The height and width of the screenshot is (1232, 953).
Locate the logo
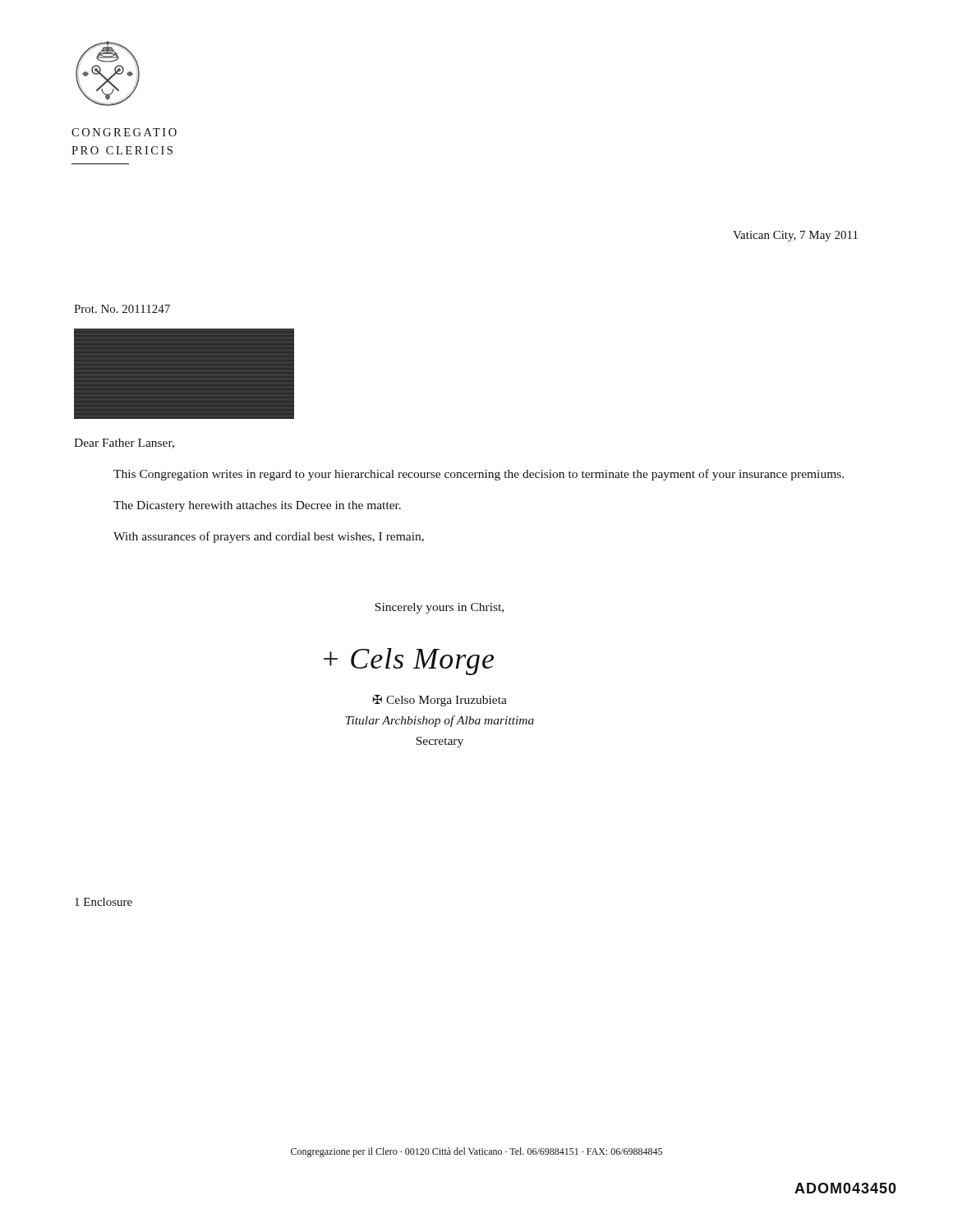click(x=108, y=76)
